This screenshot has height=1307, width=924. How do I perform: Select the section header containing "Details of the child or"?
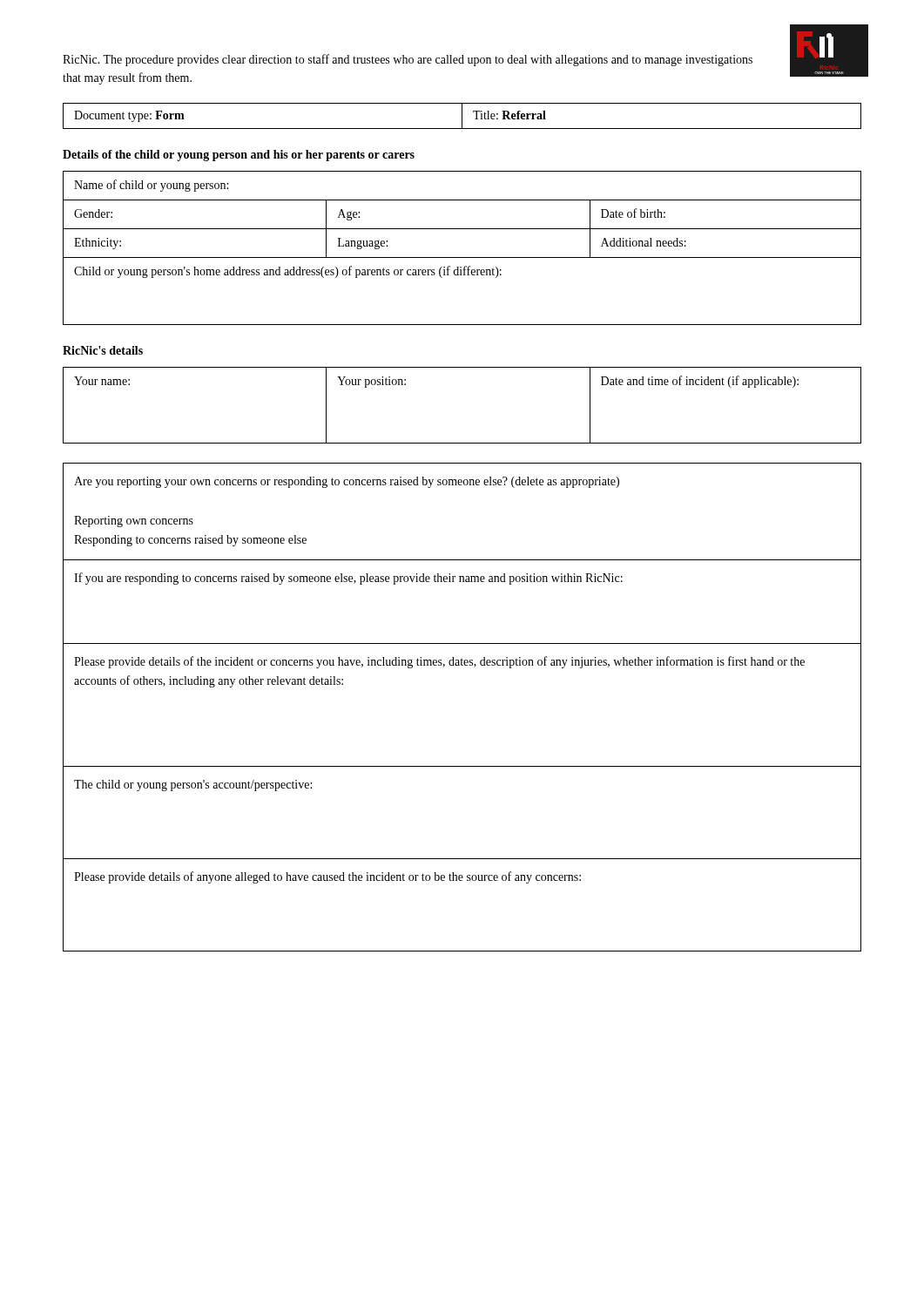click(239, 155)
